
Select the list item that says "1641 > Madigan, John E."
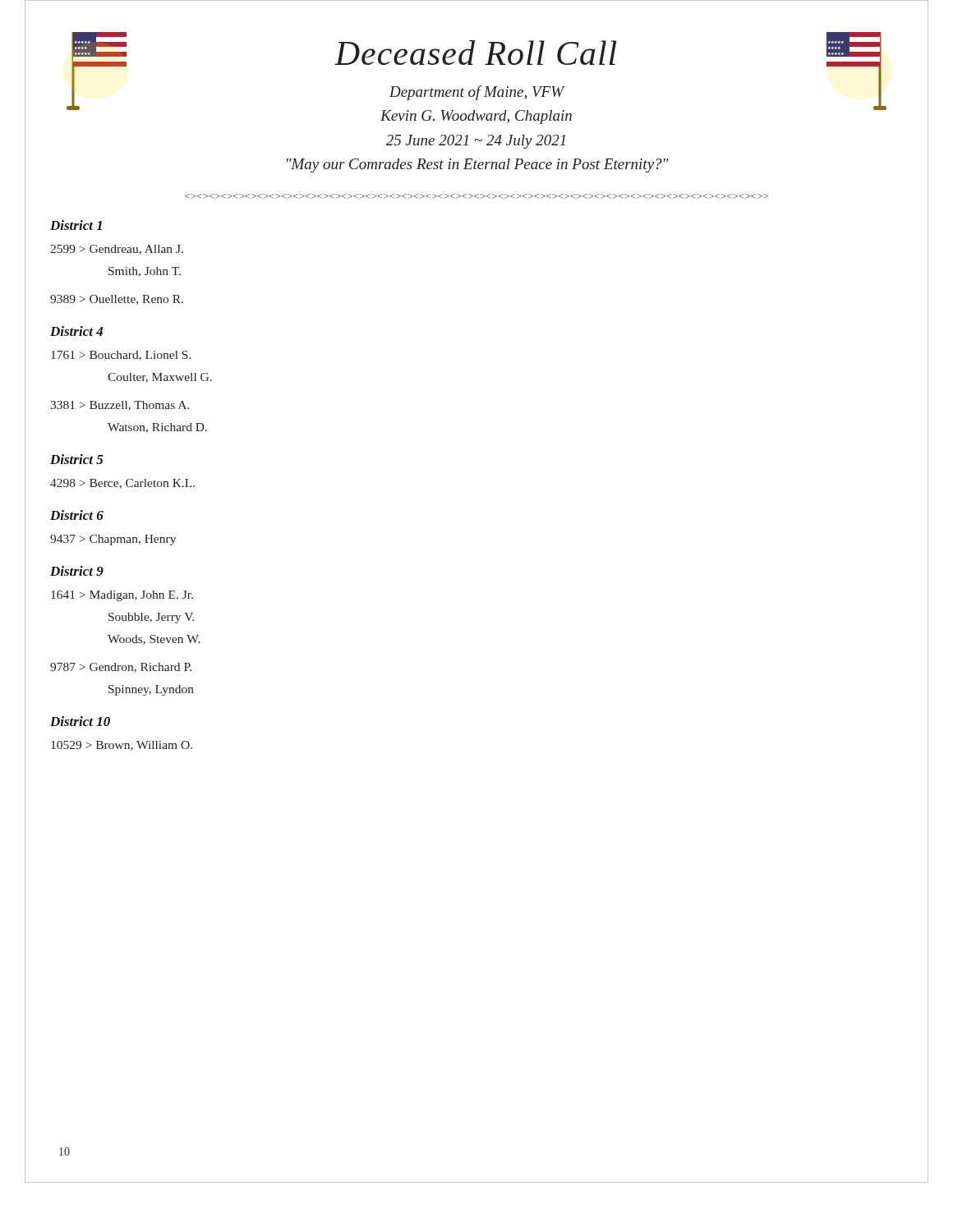pyautogui.click(x=122, y=594)
